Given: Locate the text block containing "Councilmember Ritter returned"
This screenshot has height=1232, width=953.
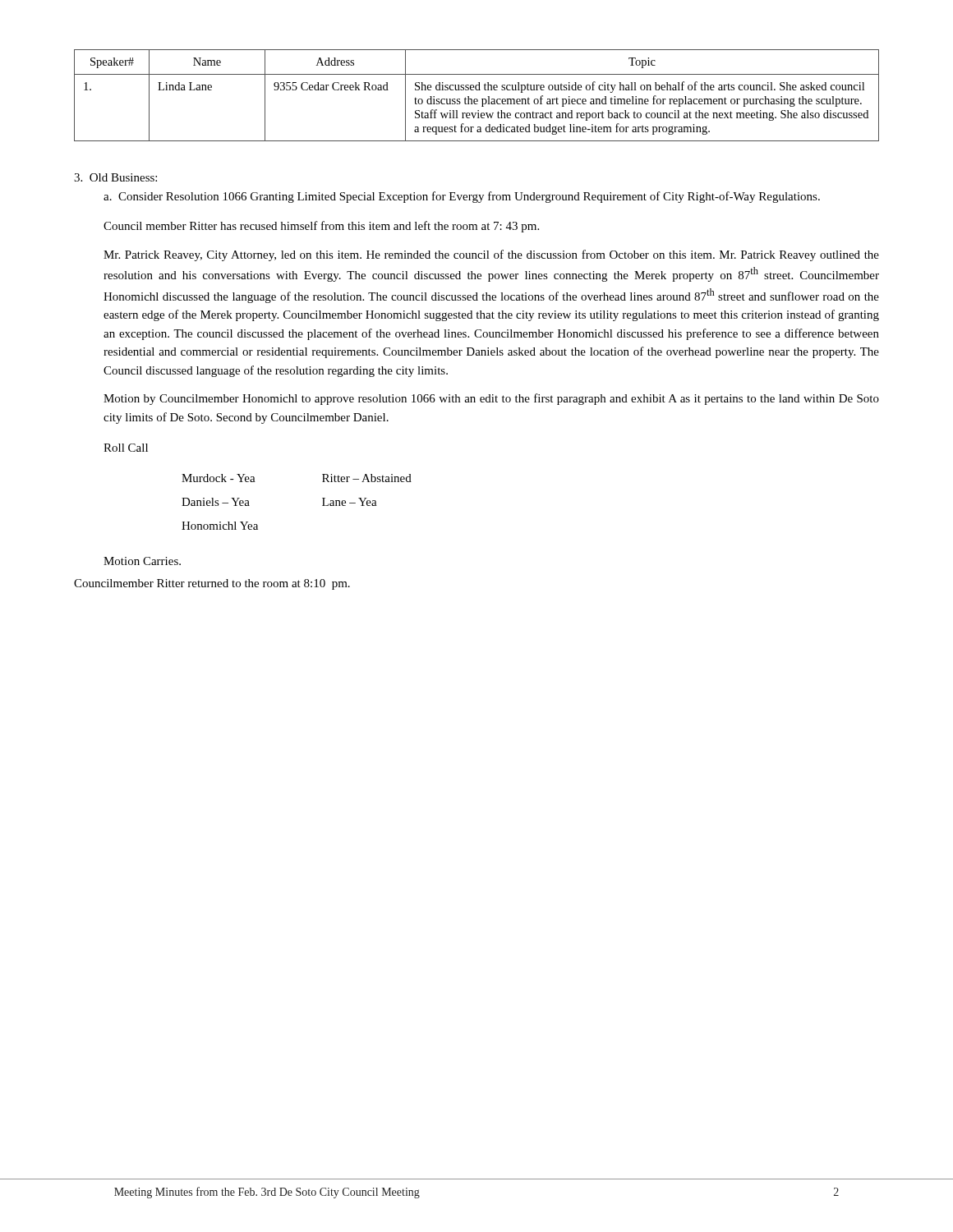Looking at the screenshot, I should (x=212, y=583).
